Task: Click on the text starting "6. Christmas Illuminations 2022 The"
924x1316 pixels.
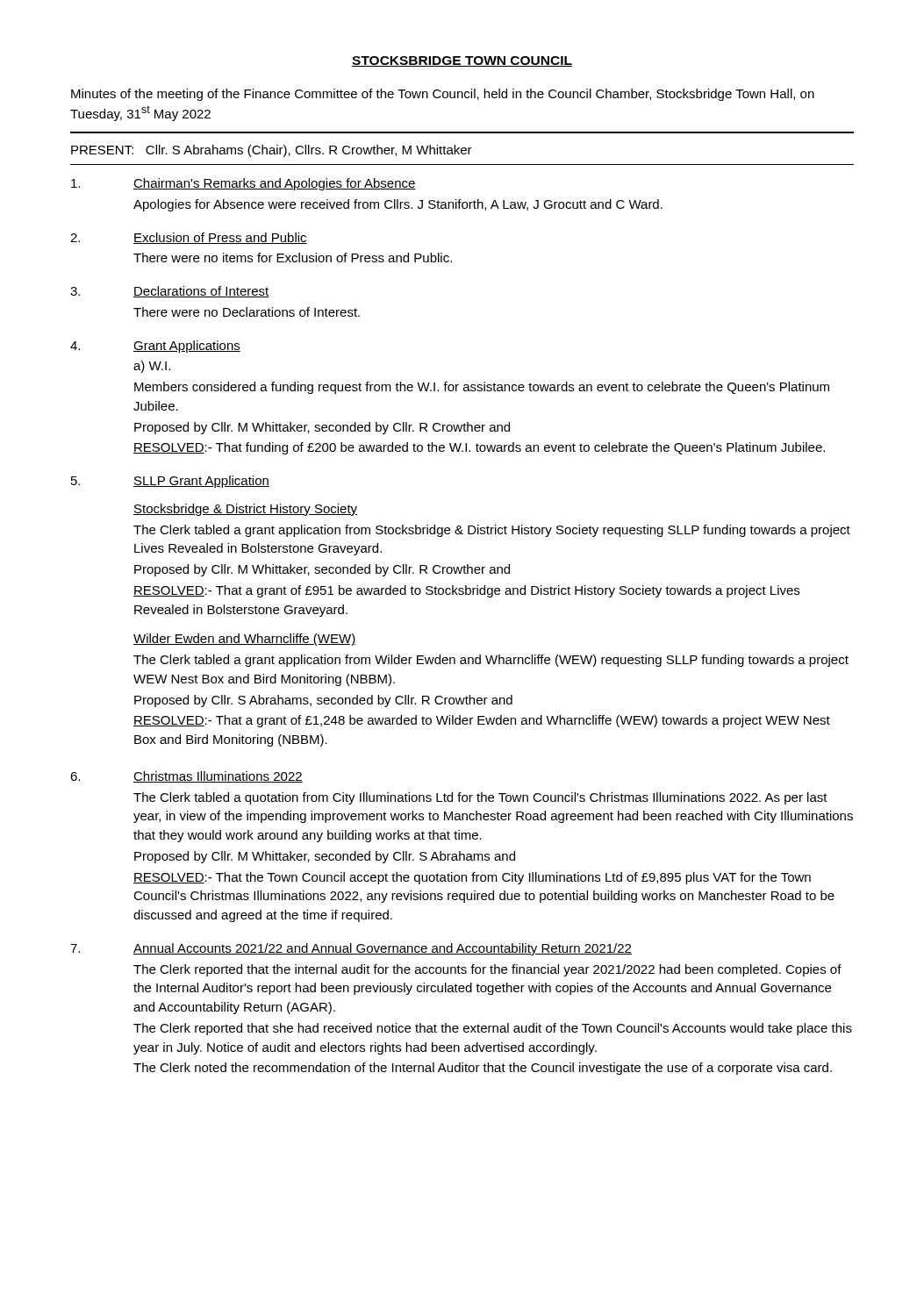Action: click(462, 846)
